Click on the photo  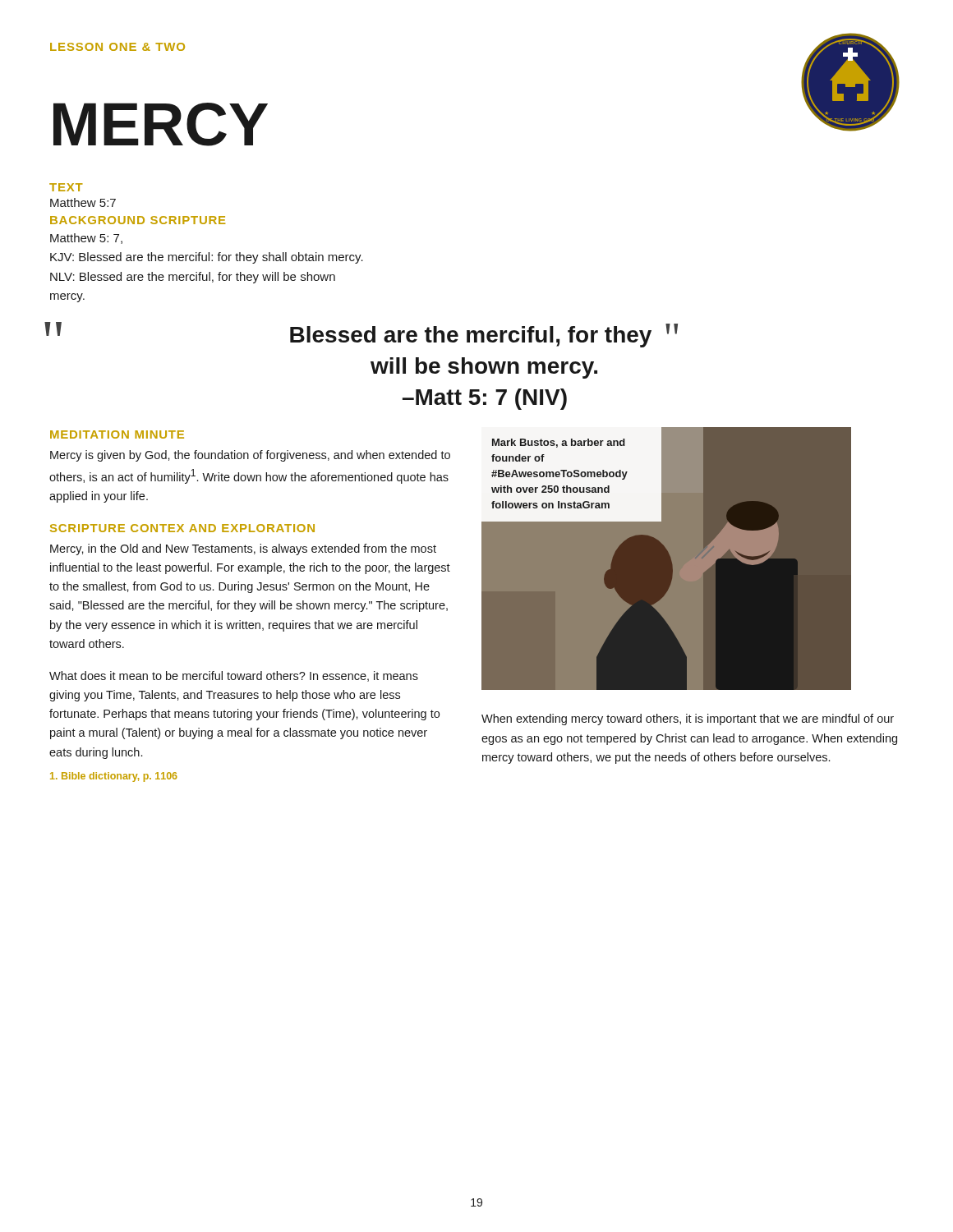point(693,560)
